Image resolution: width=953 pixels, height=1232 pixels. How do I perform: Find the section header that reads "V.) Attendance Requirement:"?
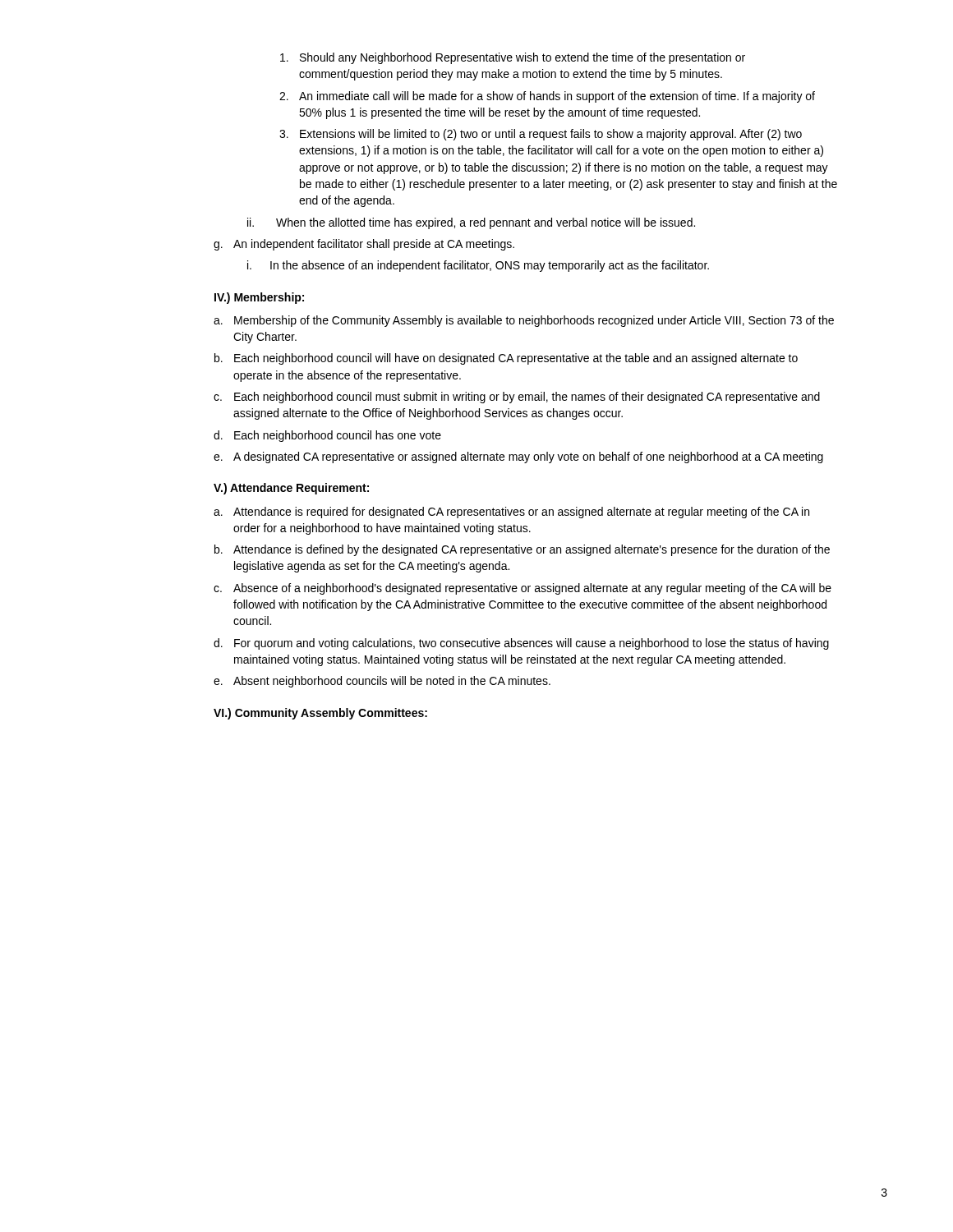292,488
